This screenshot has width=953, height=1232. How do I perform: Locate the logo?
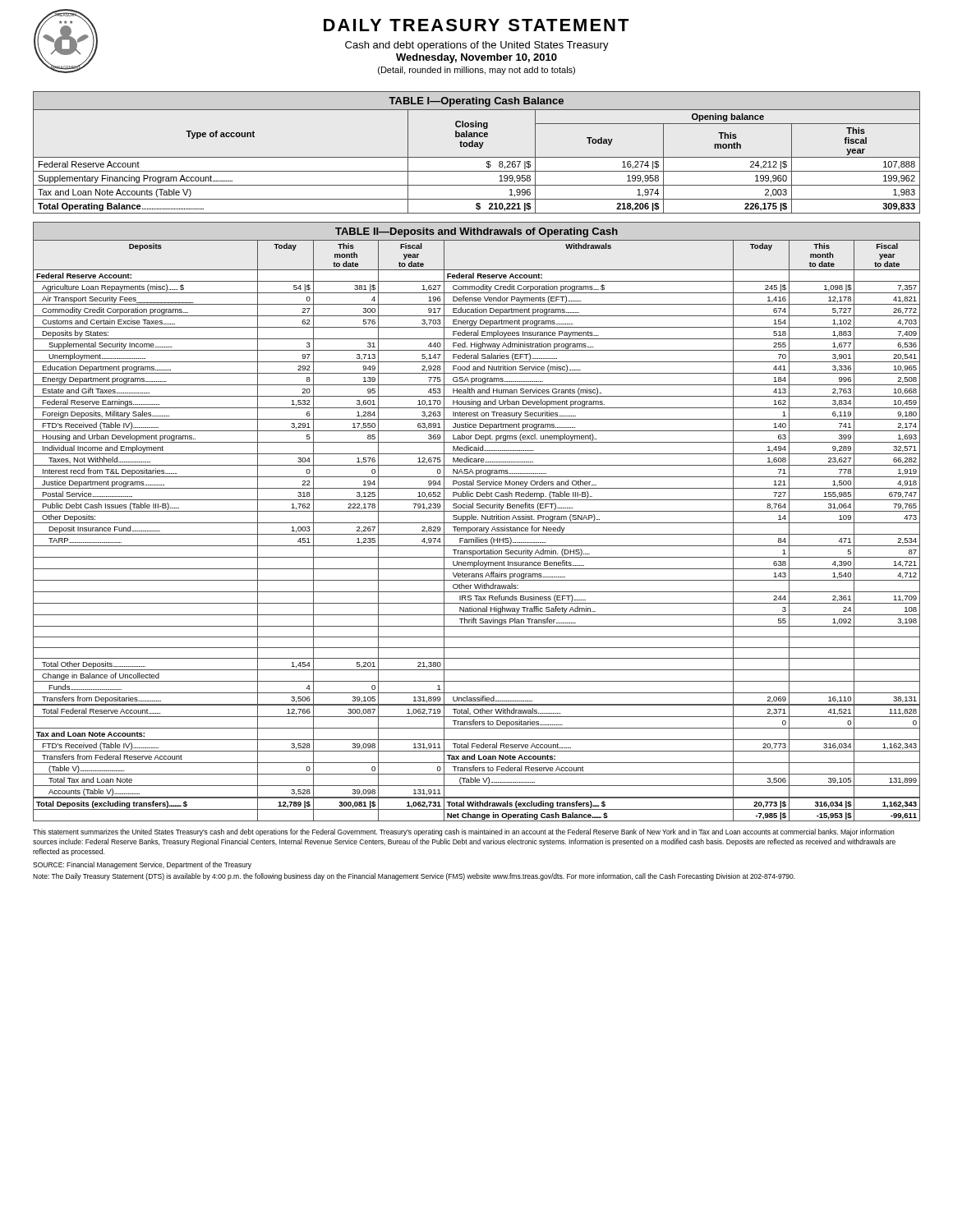(66, 42)
